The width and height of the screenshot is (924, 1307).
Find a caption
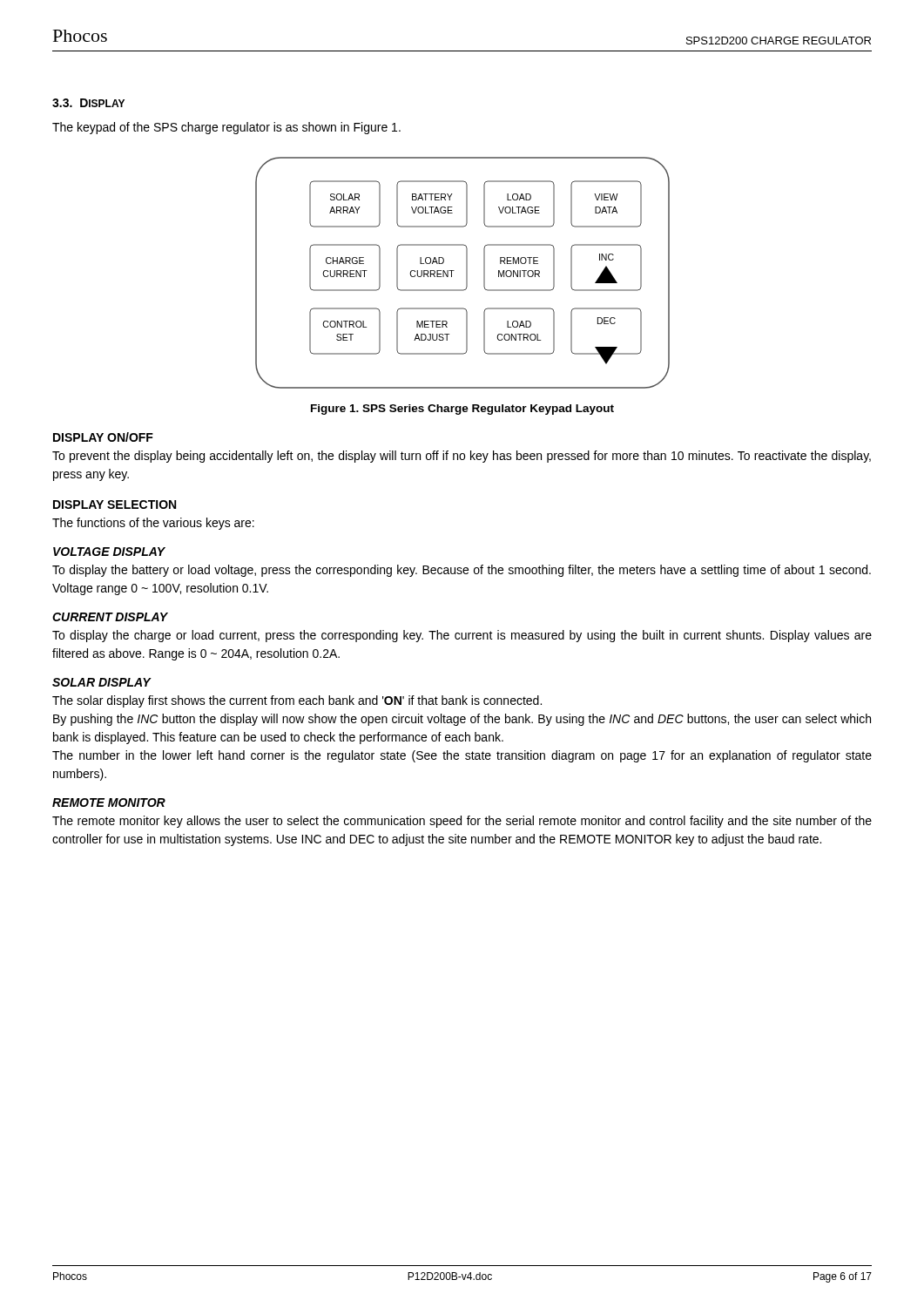coord(462,408)
